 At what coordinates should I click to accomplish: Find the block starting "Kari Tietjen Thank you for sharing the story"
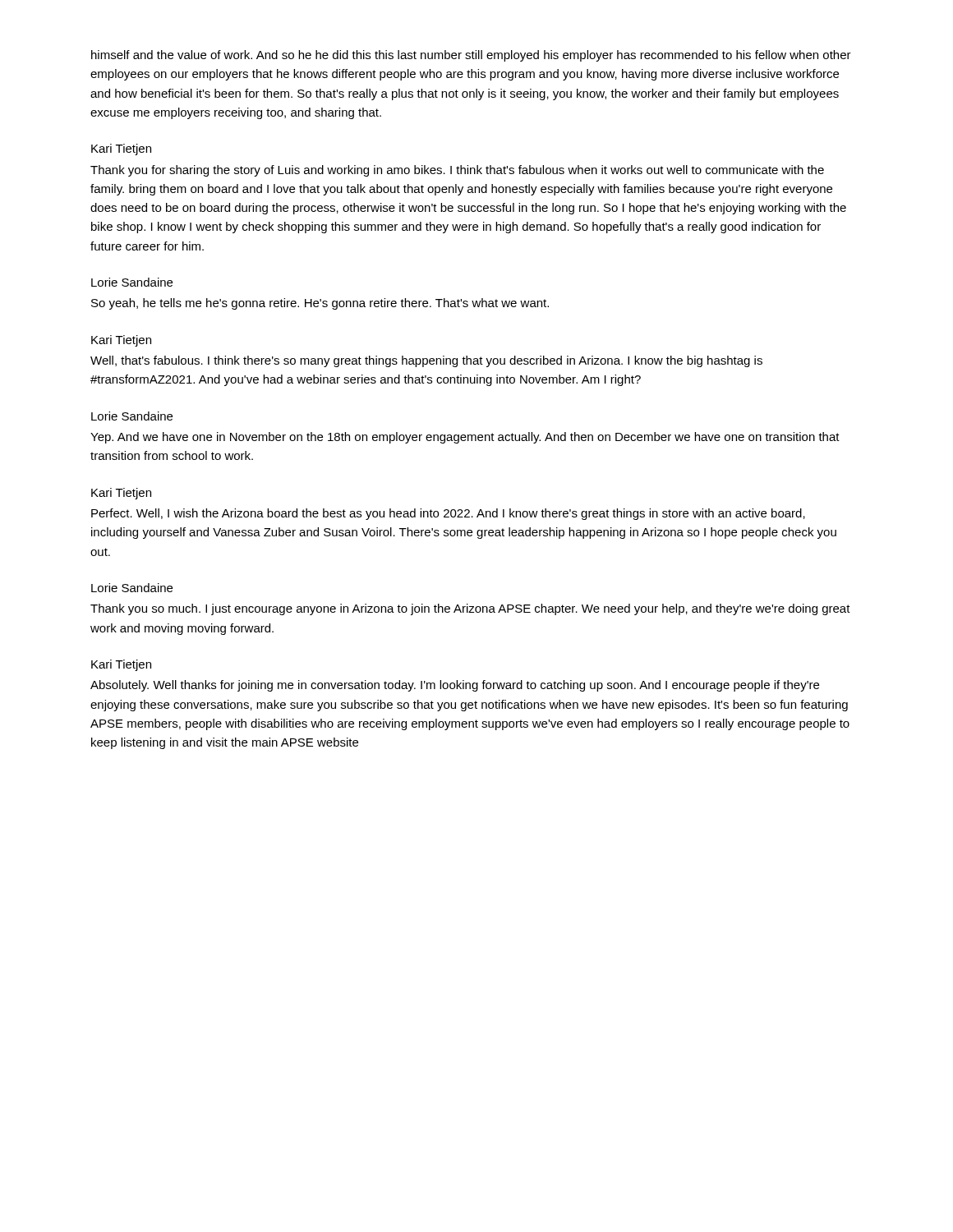[472, 197]
